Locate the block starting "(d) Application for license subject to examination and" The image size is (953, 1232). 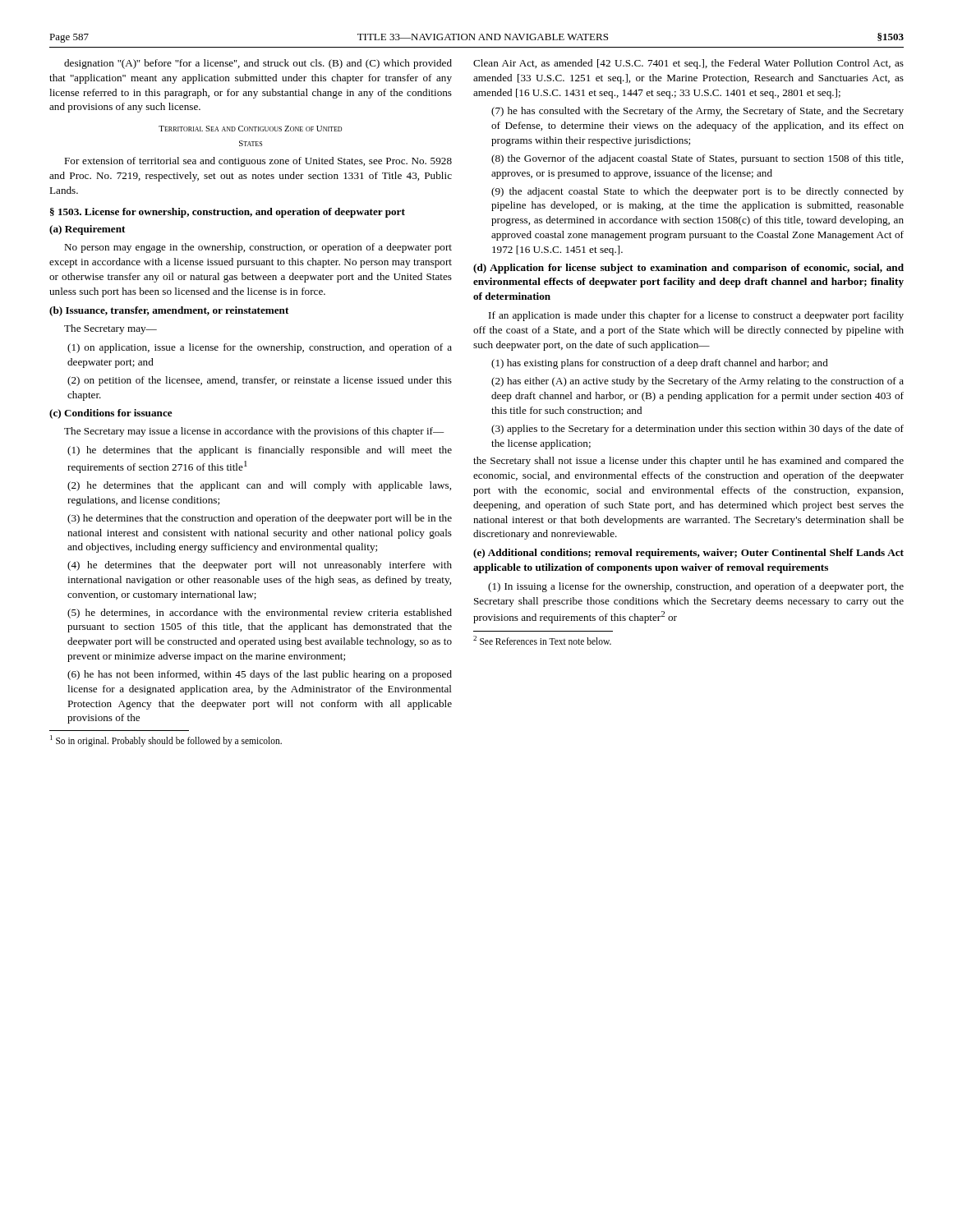click(688, 282)
